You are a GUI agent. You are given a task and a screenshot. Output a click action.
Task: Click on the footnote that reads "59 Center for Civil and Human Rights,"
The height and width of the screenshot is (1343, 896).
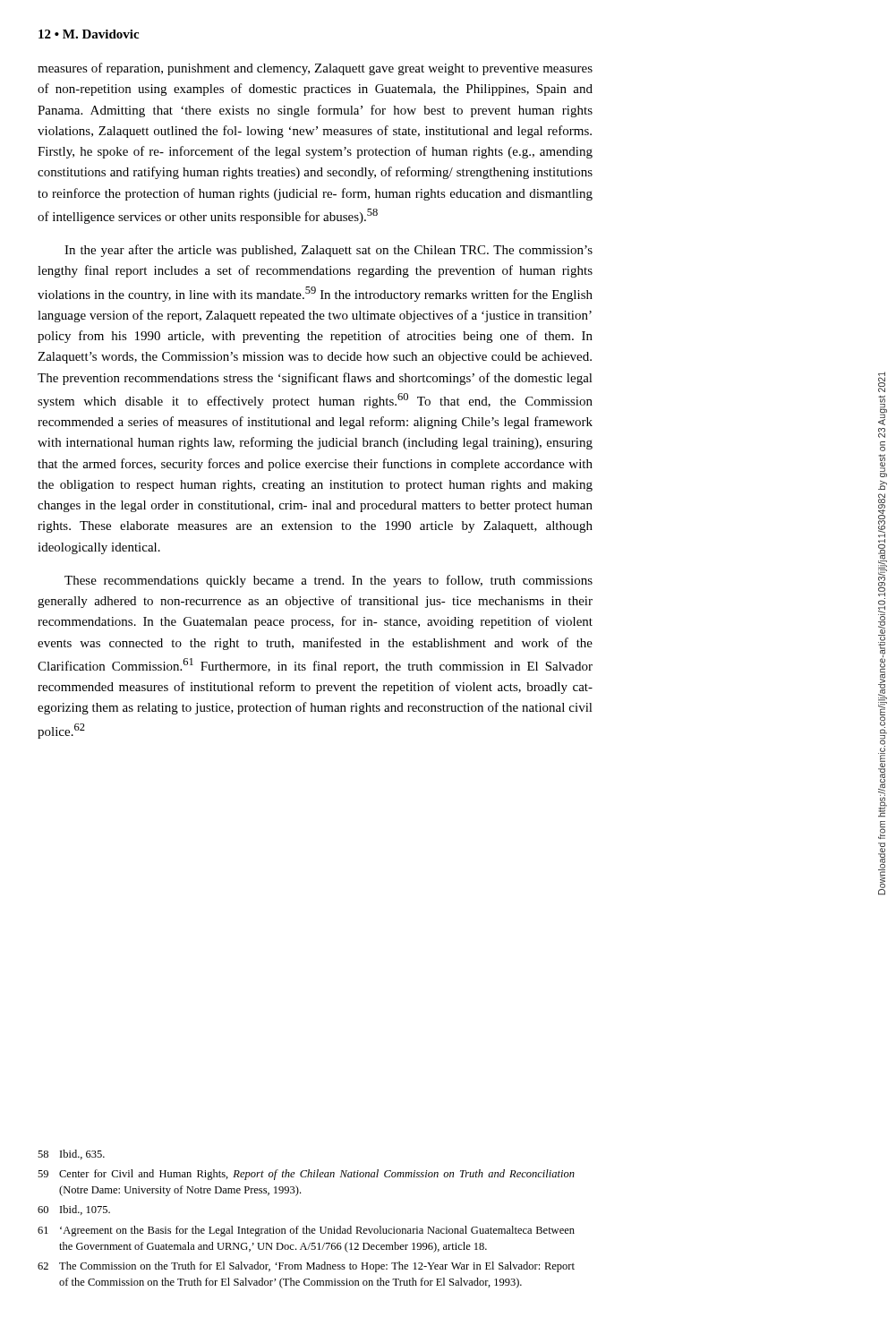306,1182
